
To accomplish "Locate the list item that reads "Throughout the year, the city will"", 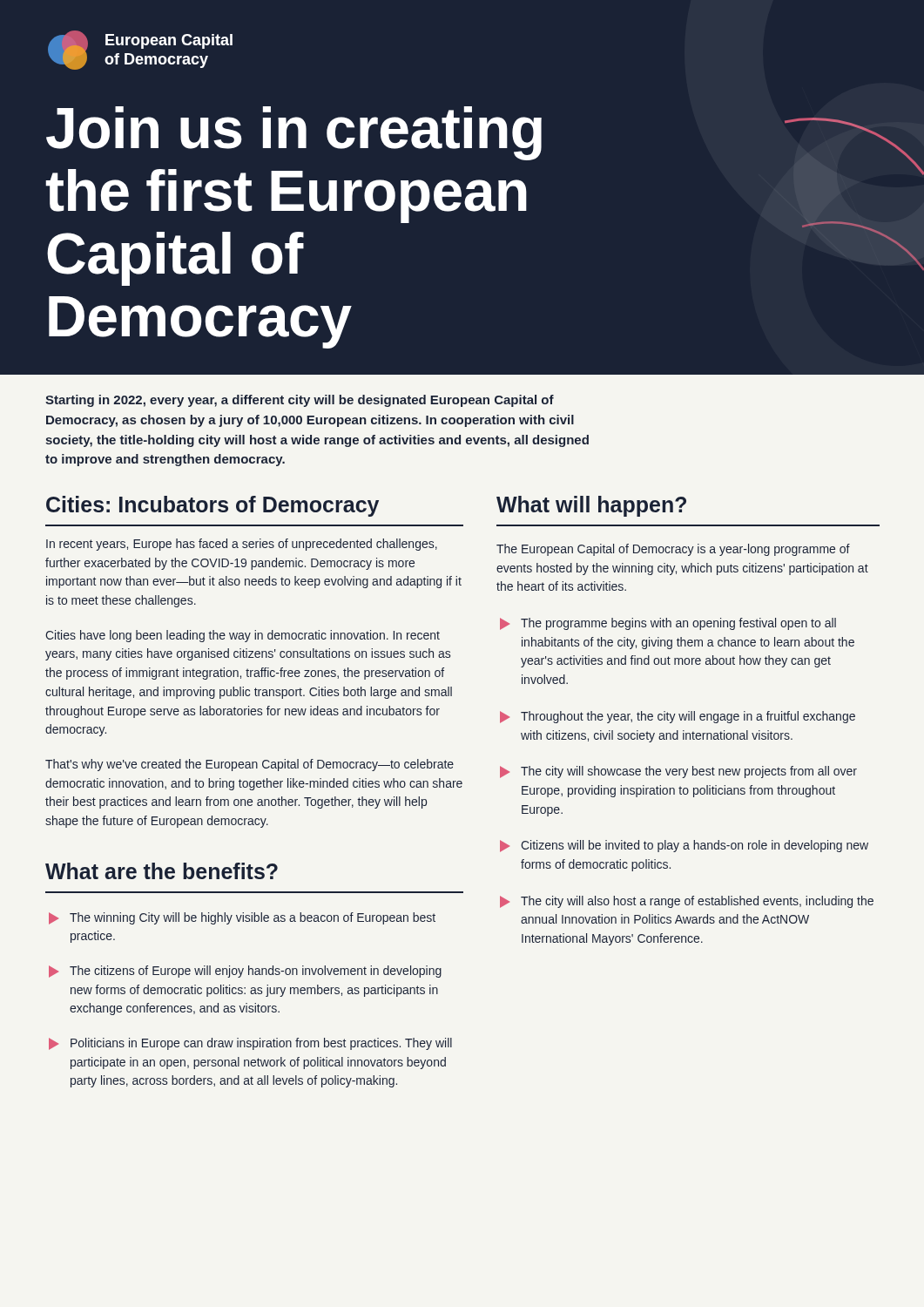I will click(x=688, y=726).
